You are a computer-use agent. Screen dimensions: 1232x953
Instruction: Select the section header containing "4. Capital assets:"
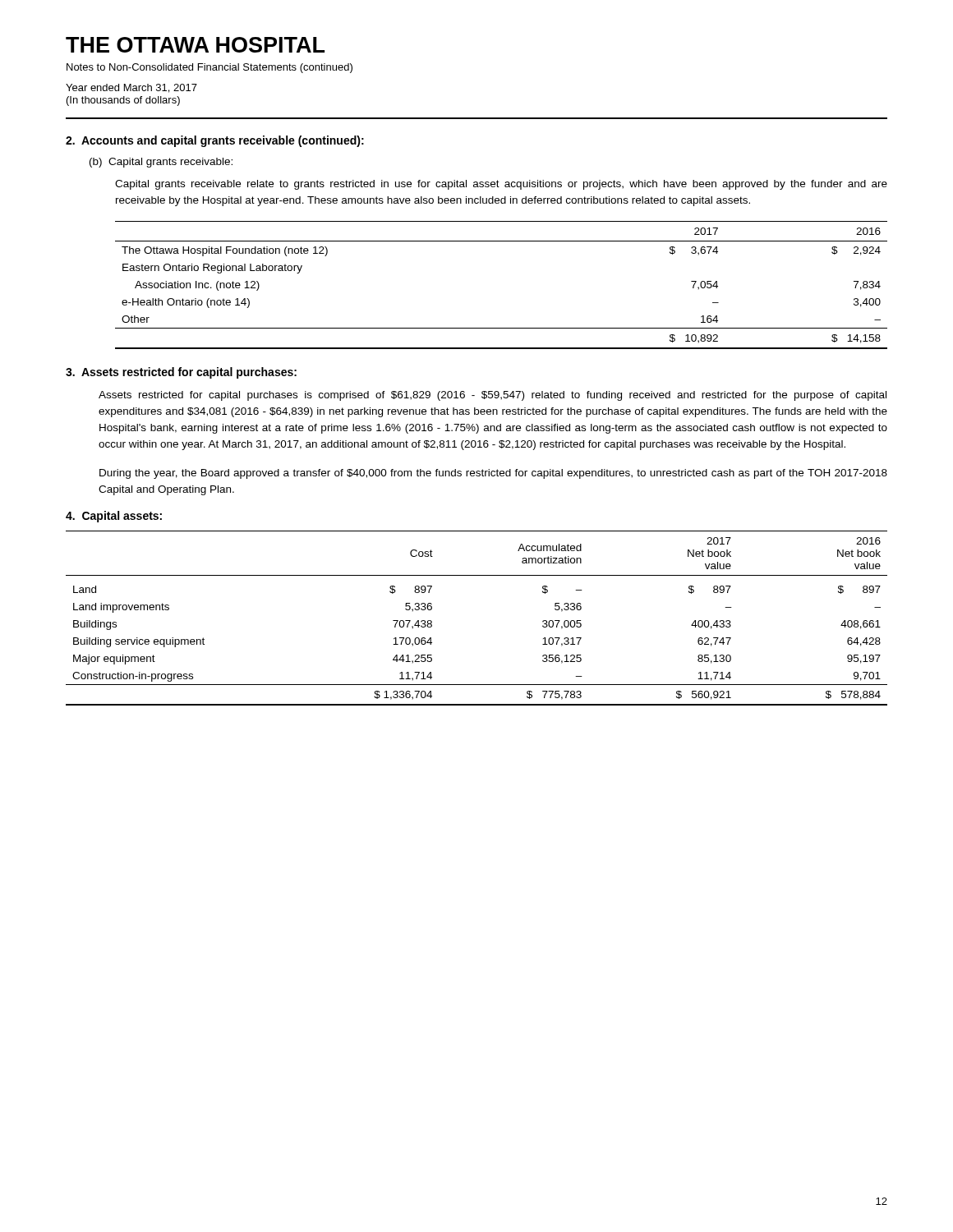[114, 516]
